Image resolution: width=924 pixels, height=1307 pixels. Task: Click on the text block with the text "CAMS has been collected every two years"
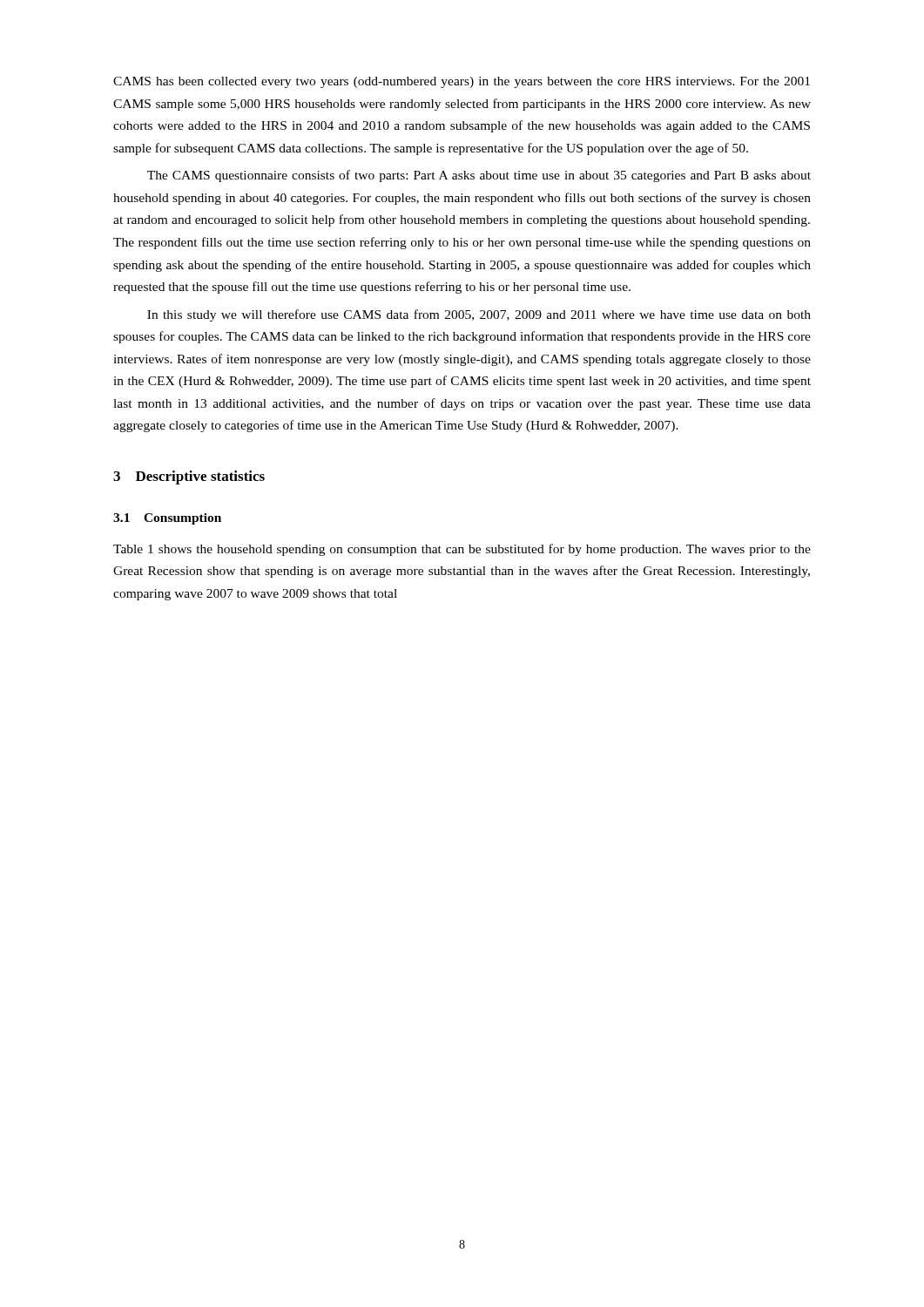tap(462, 114)
